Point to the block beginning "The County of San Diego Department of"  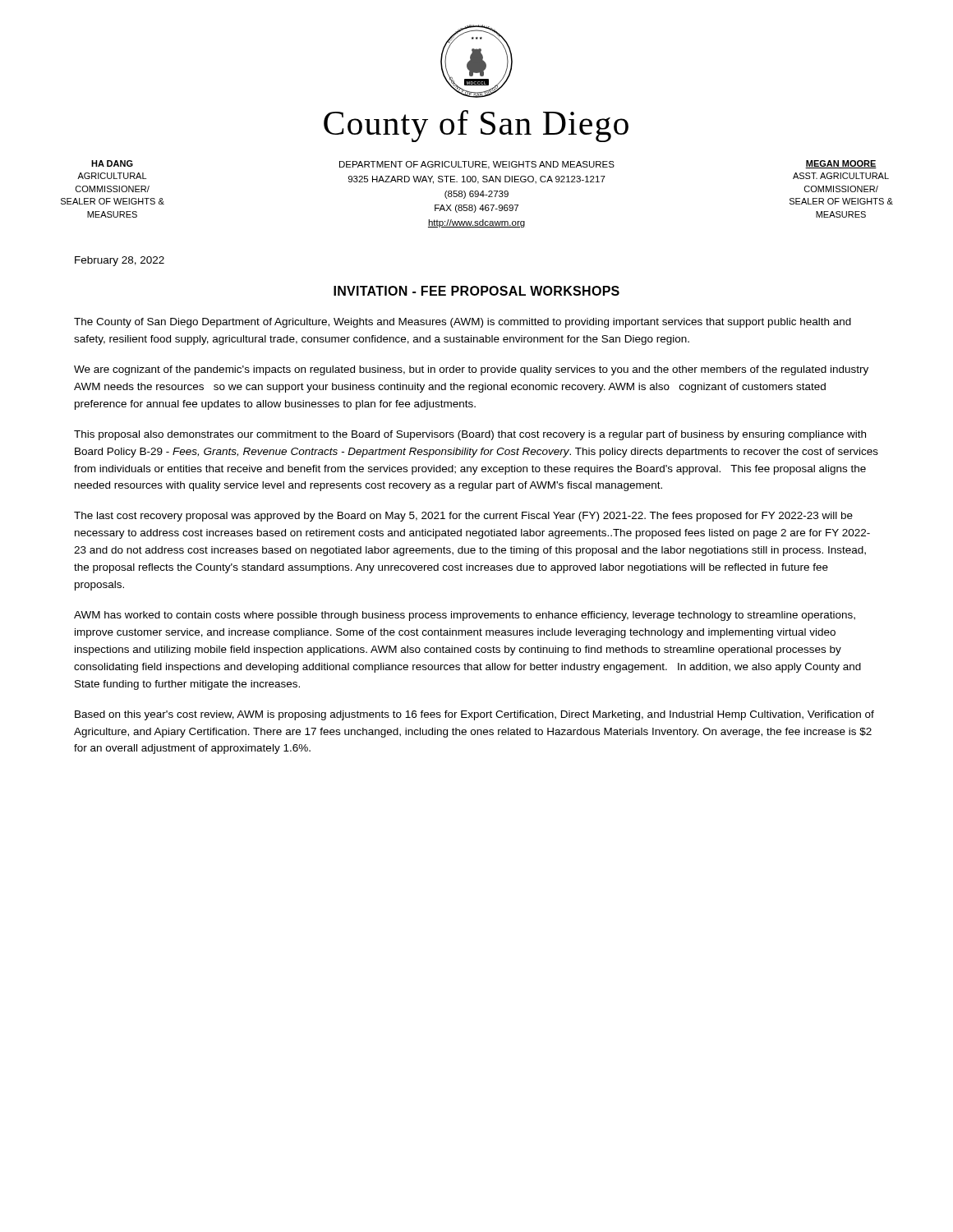pyautogui.click(x=476, y=536)
